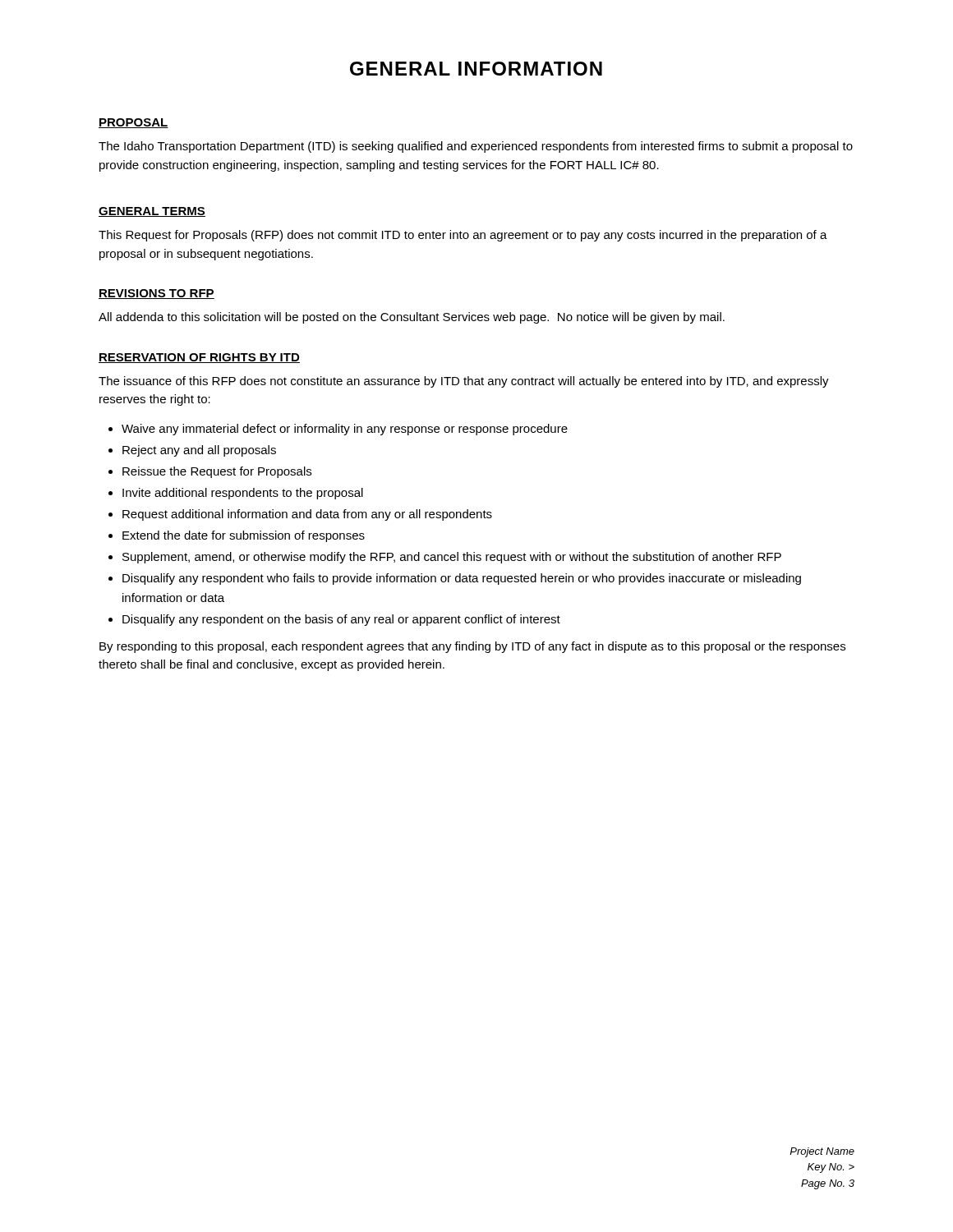
Task: Locate the list item that reads "Reject any and all"
Action: (x=199, y=449)
